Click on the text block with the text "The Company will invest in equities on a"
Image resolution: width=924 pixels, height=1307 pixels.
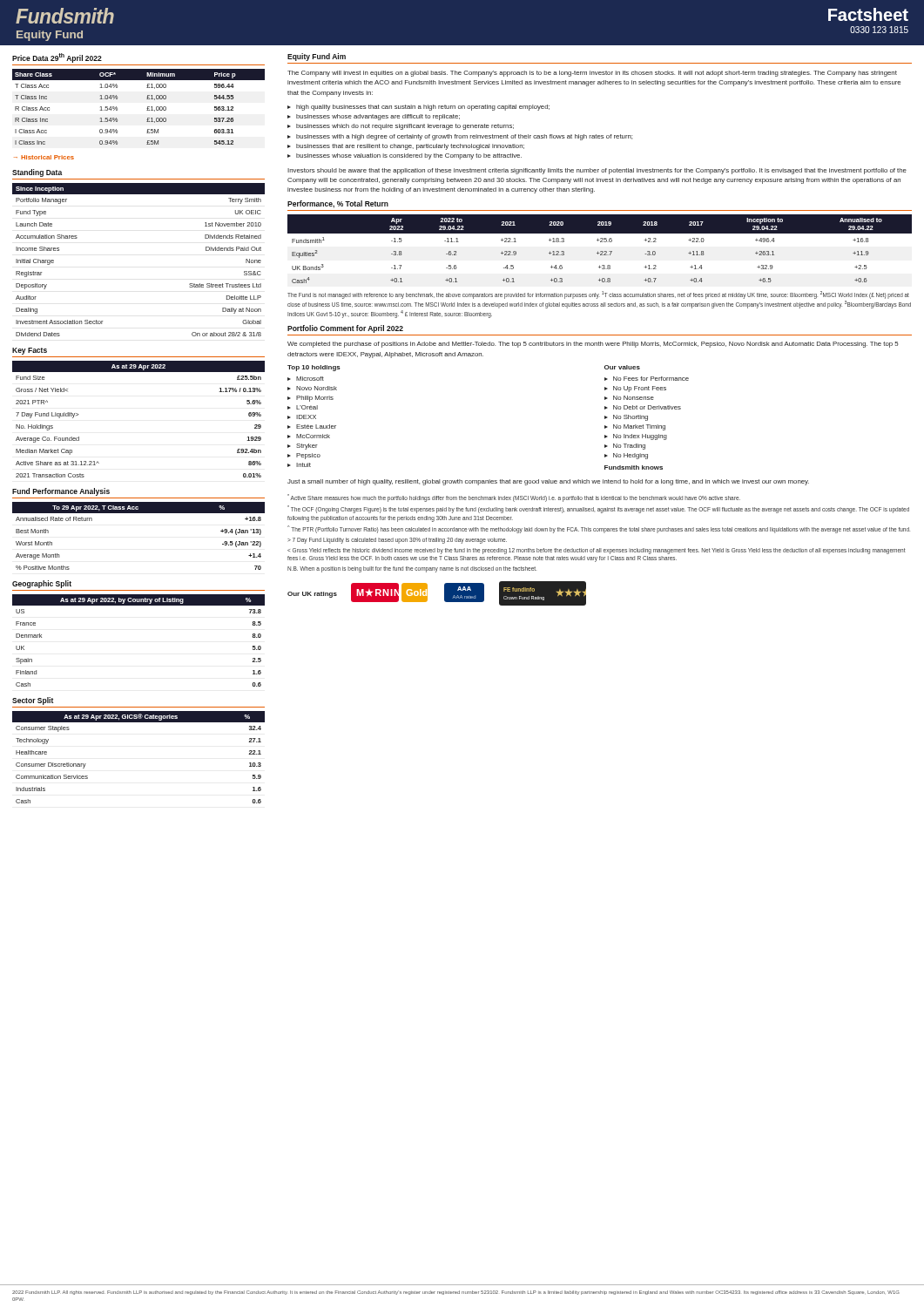(594, 83)
